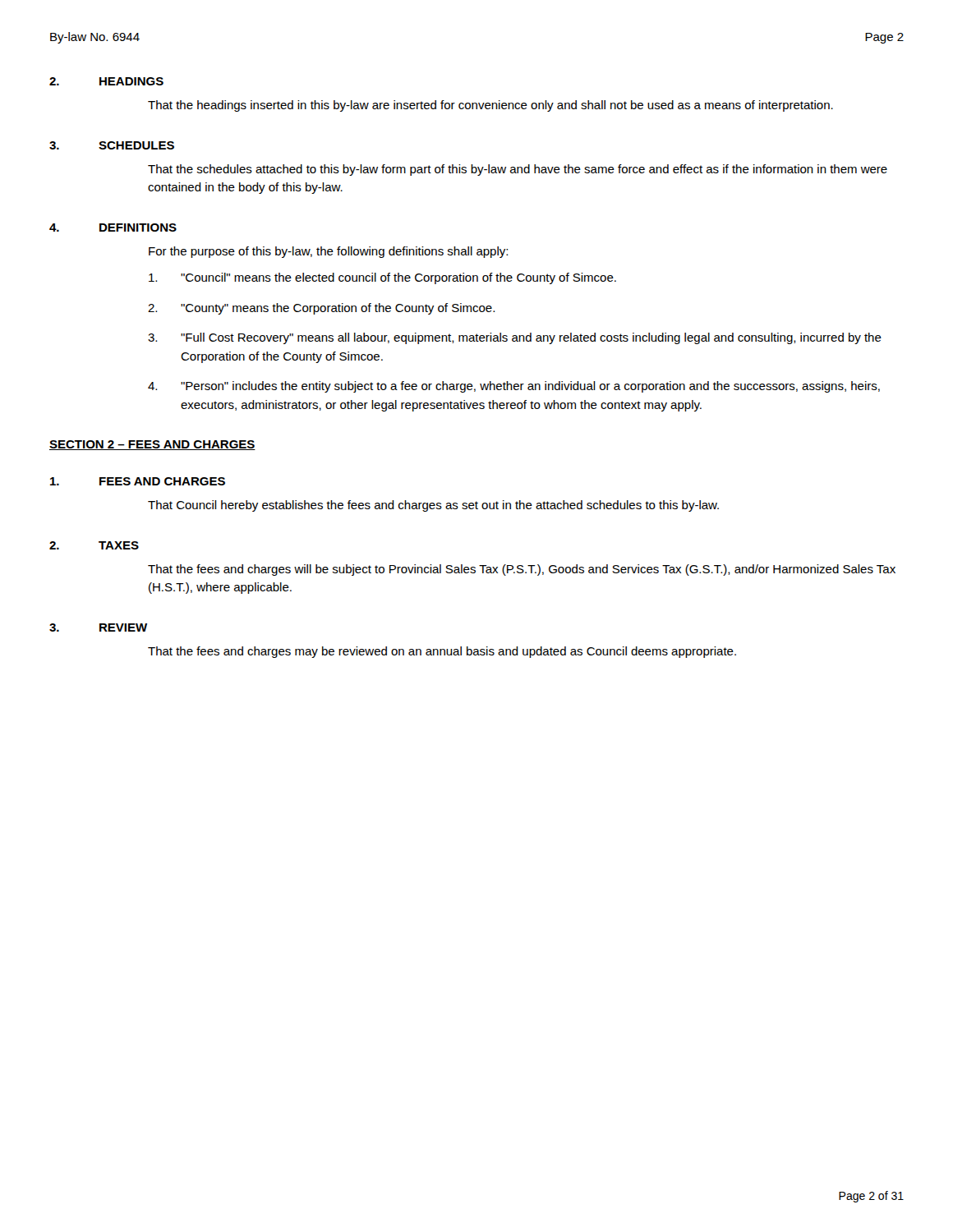953x1232 pixels.
Task: Select the region starting "4. "Person" includes the entity"
Action: click(526, 395)
